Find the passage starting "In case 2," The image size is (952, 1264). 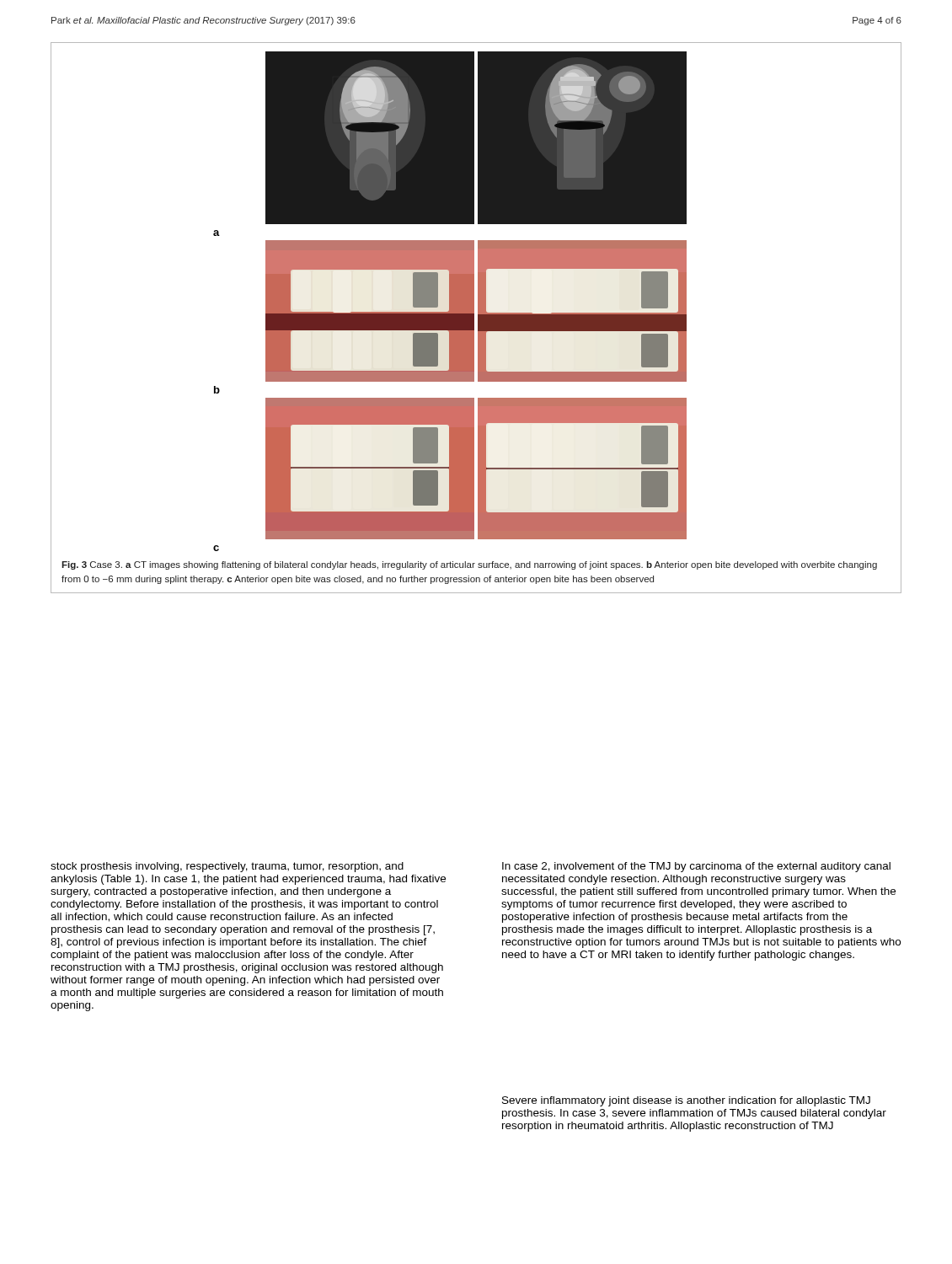tap(701, 910)
